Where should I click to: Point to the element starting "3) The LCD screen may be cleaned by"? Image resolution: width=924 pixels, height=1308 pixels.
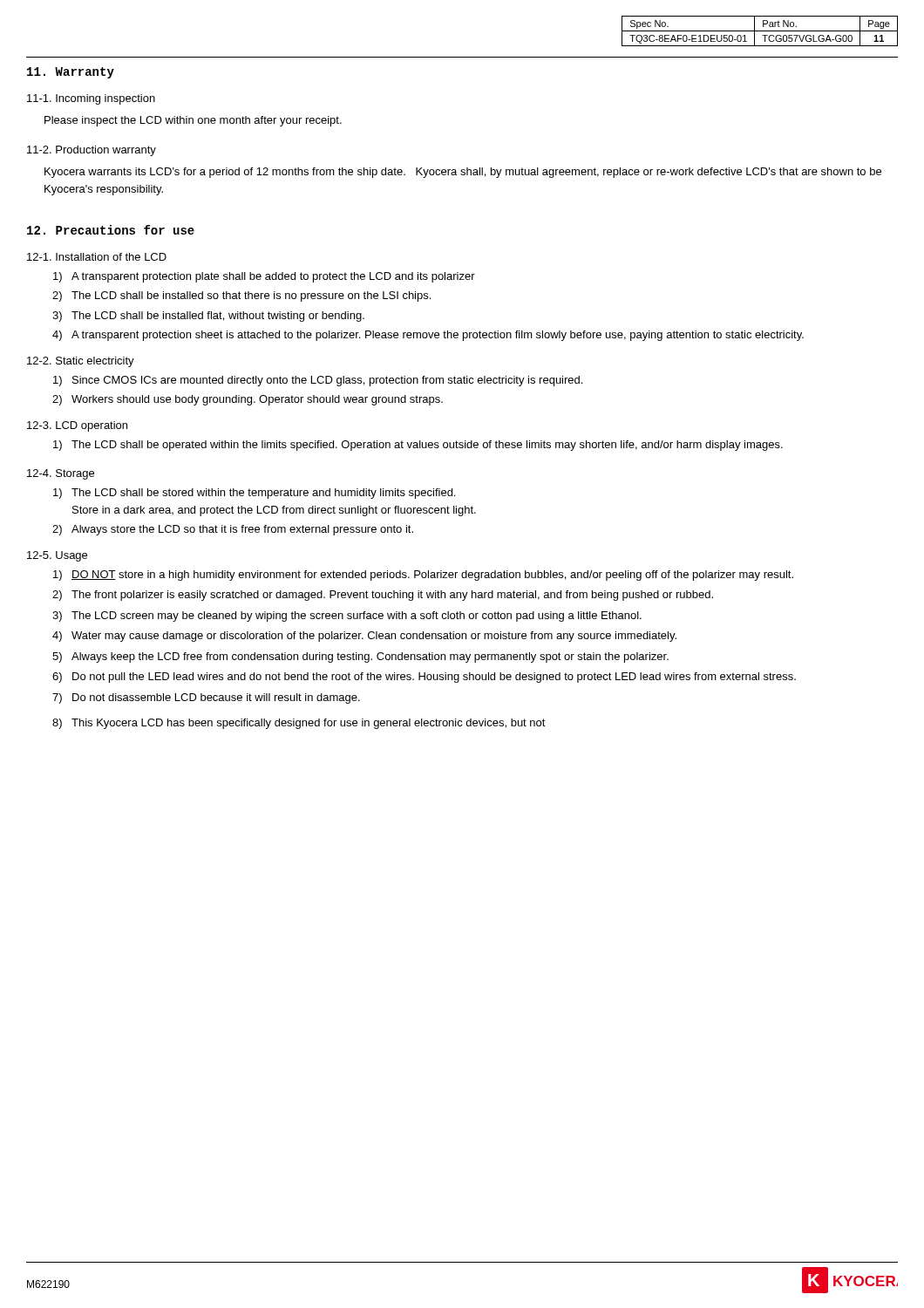pos(475,615)
